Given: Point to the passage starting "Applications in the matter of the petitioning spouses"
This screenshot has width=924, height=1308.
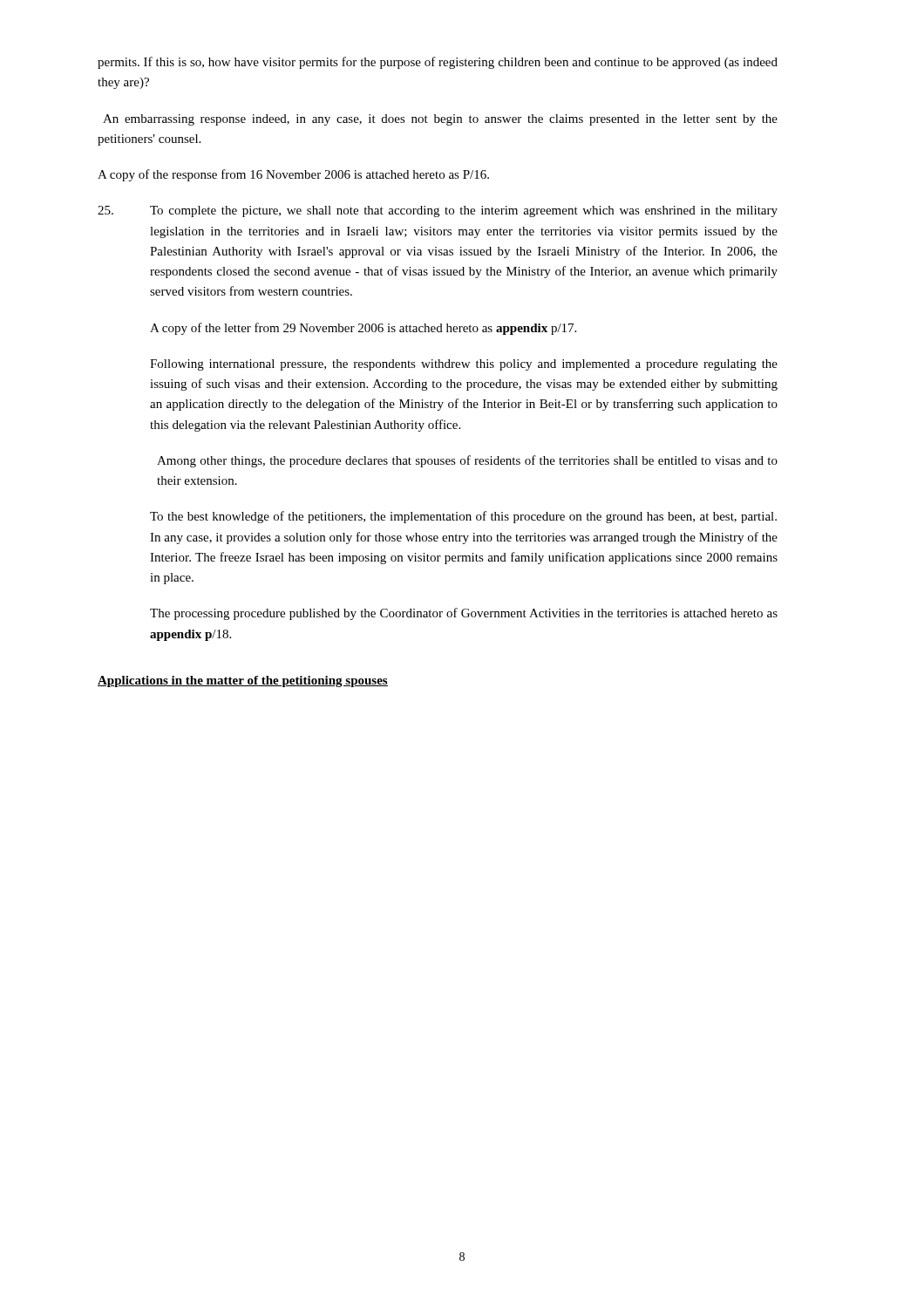Looking at the screenshot, I should click(x=243, y=681).
